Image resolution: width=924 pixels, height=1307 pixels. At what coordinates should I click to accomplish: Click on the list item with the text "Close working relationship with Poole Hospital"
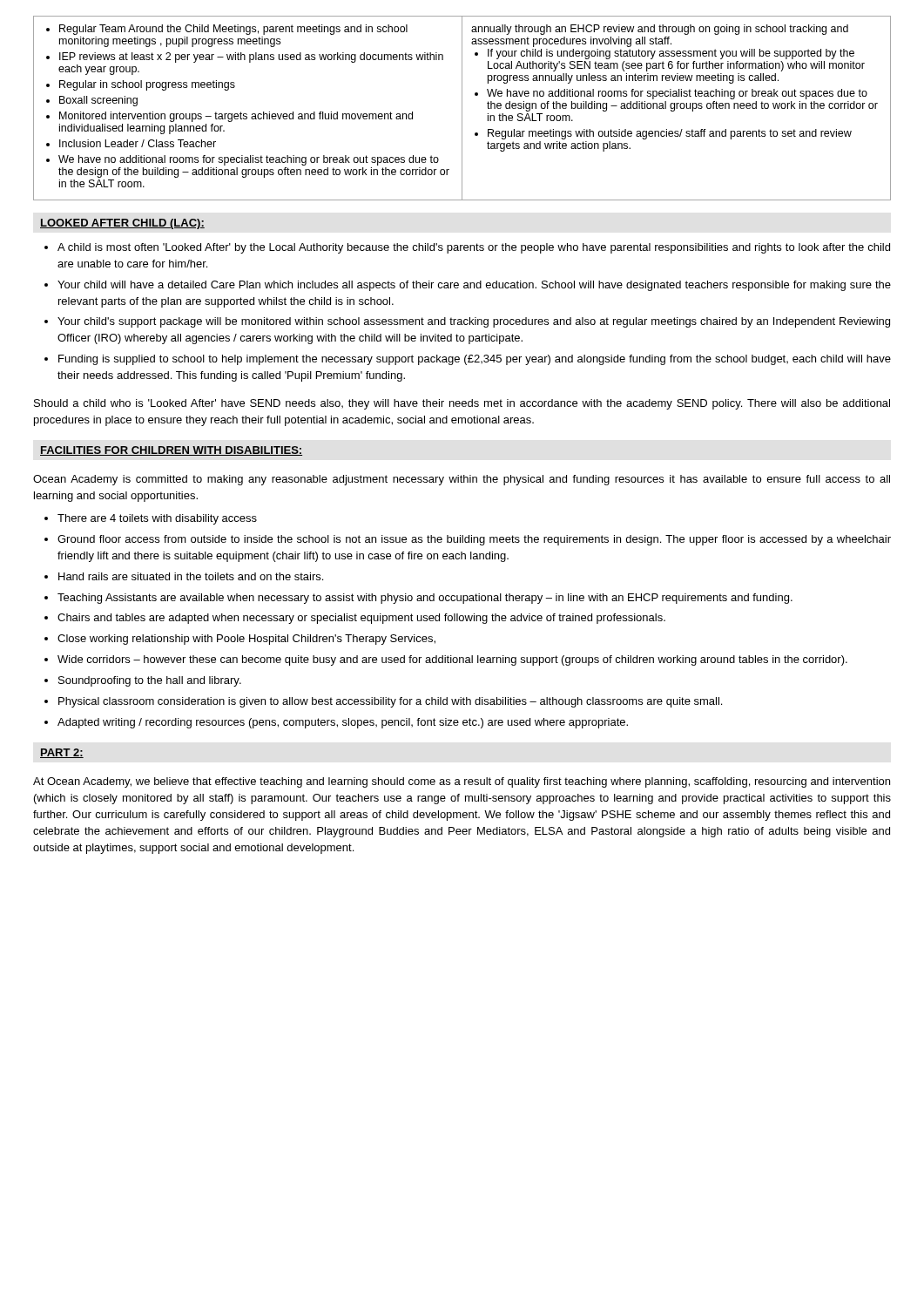(x=246, y=640)
